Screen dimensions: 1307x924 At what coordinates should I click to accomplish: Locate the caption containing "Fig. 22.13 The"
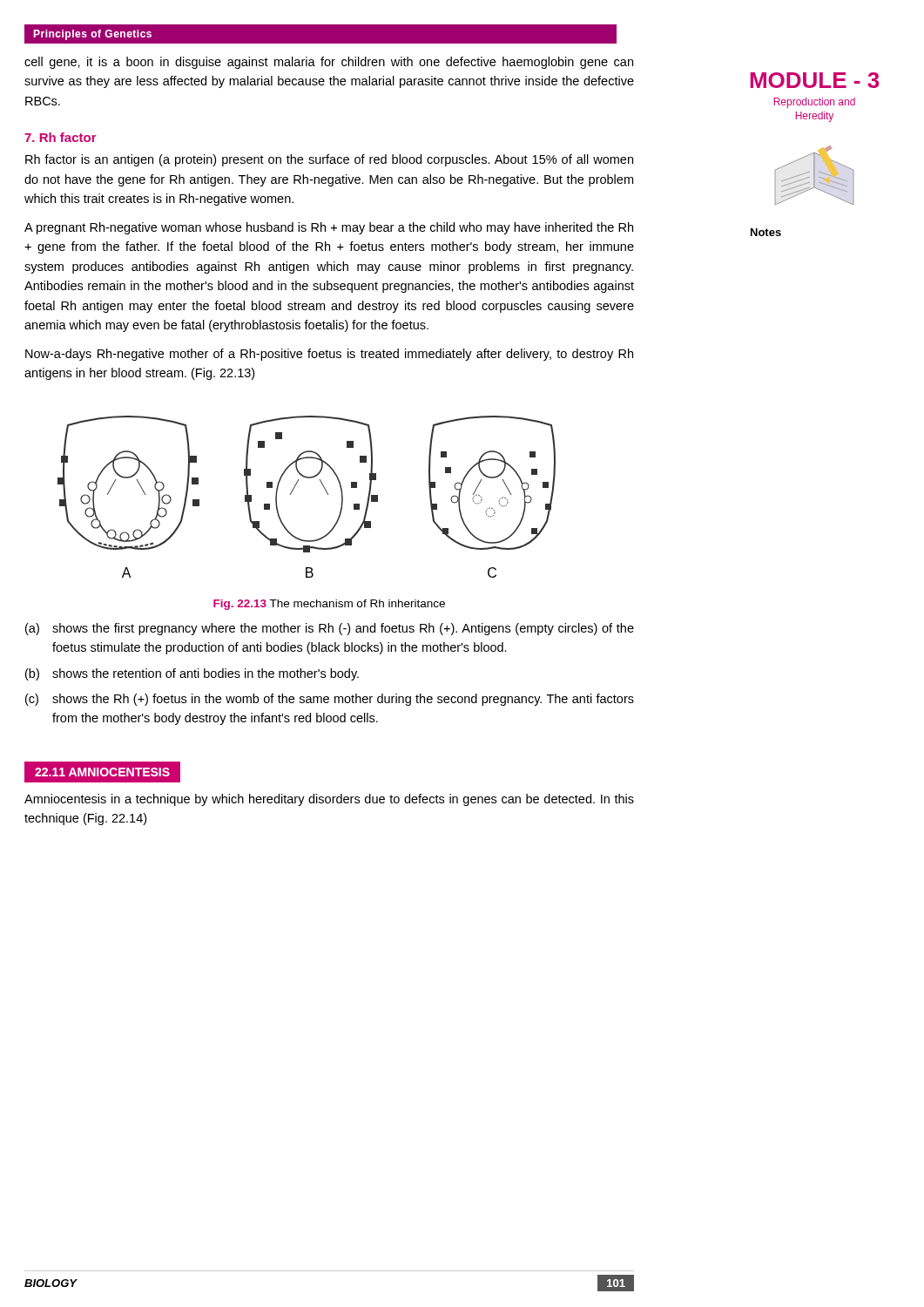click(329, 603)
